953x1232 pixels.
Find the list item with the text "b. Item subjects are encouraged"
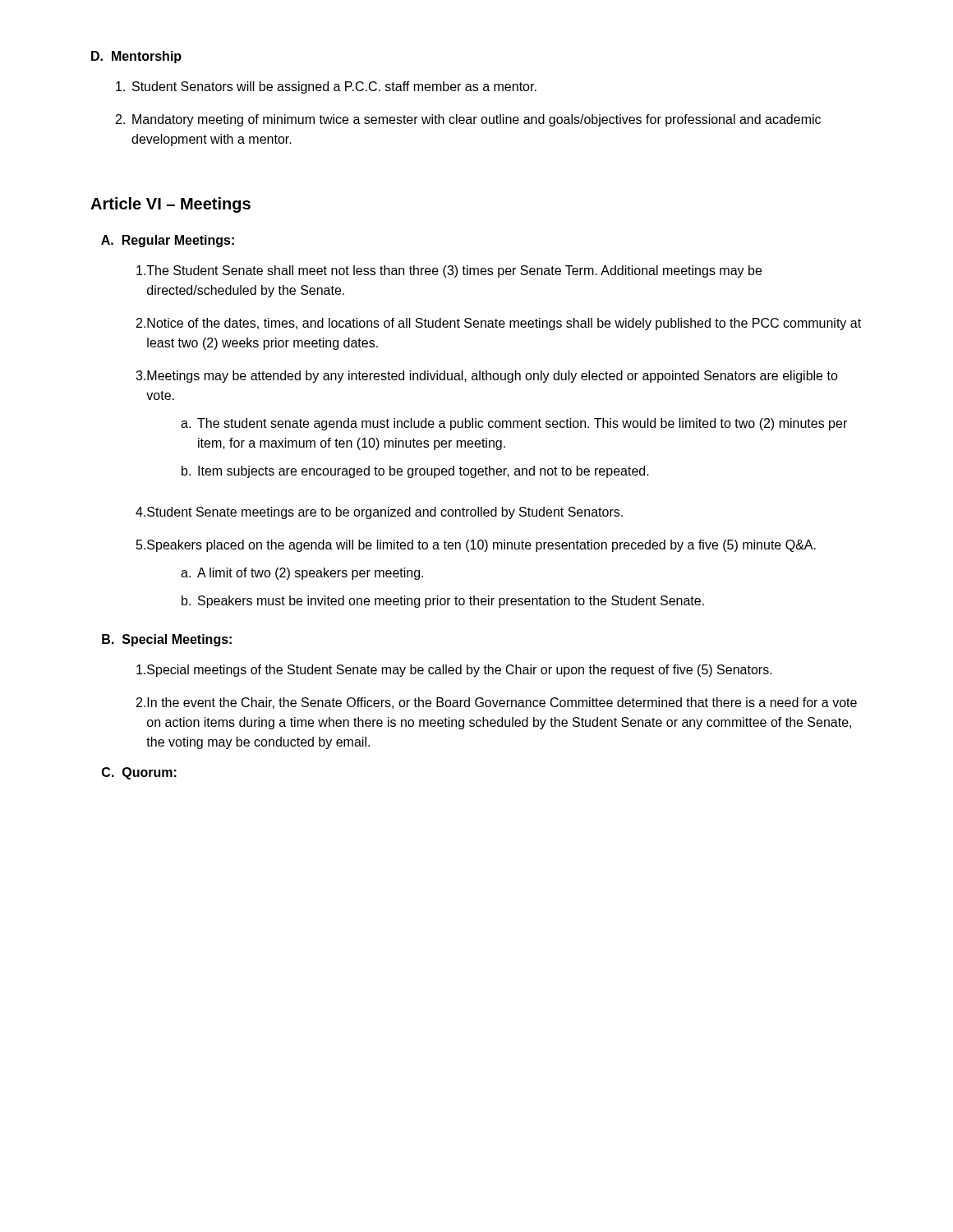coord(476,471)
